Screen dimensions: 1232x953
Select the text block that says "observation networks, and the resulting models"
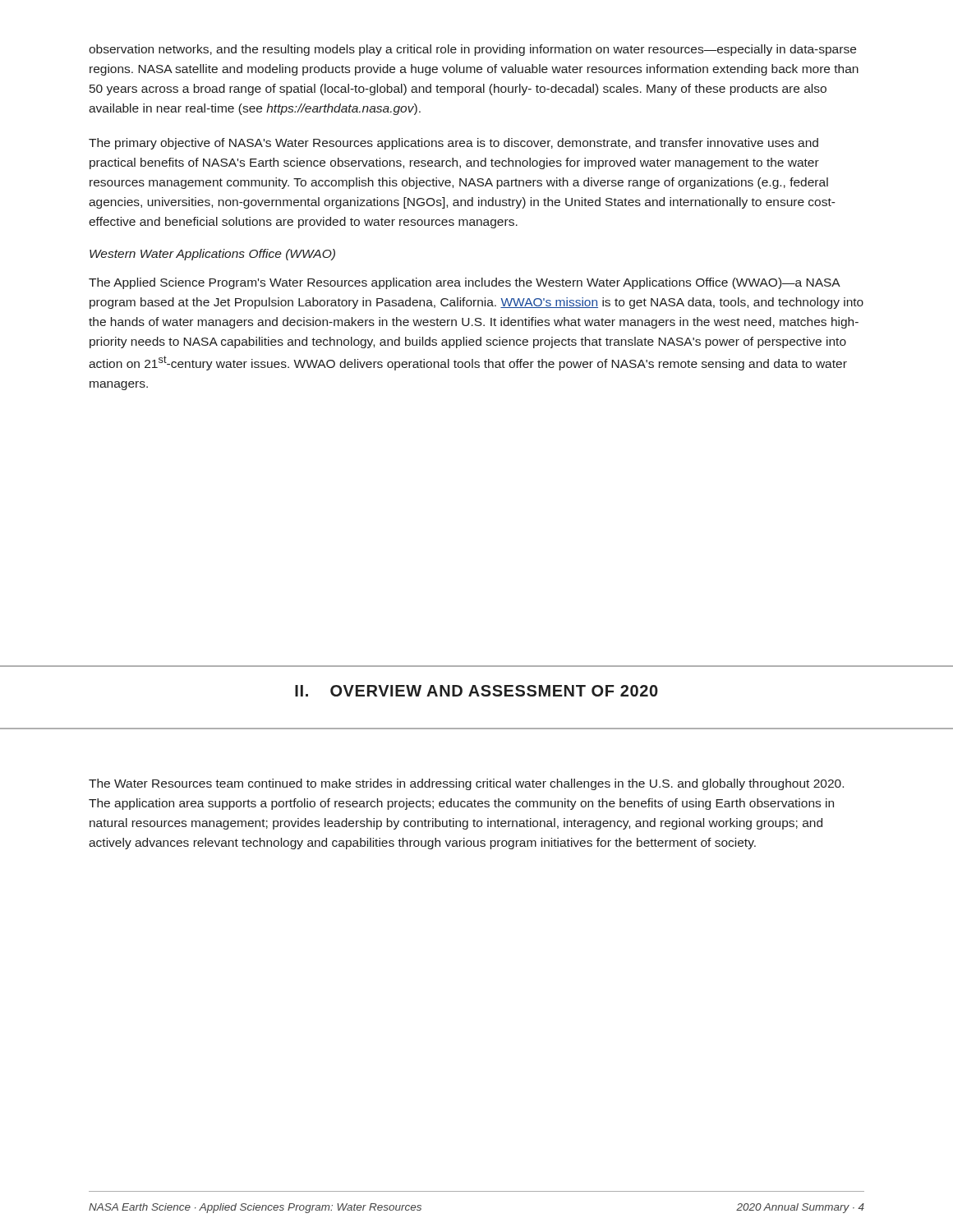[x=476, y=217]
